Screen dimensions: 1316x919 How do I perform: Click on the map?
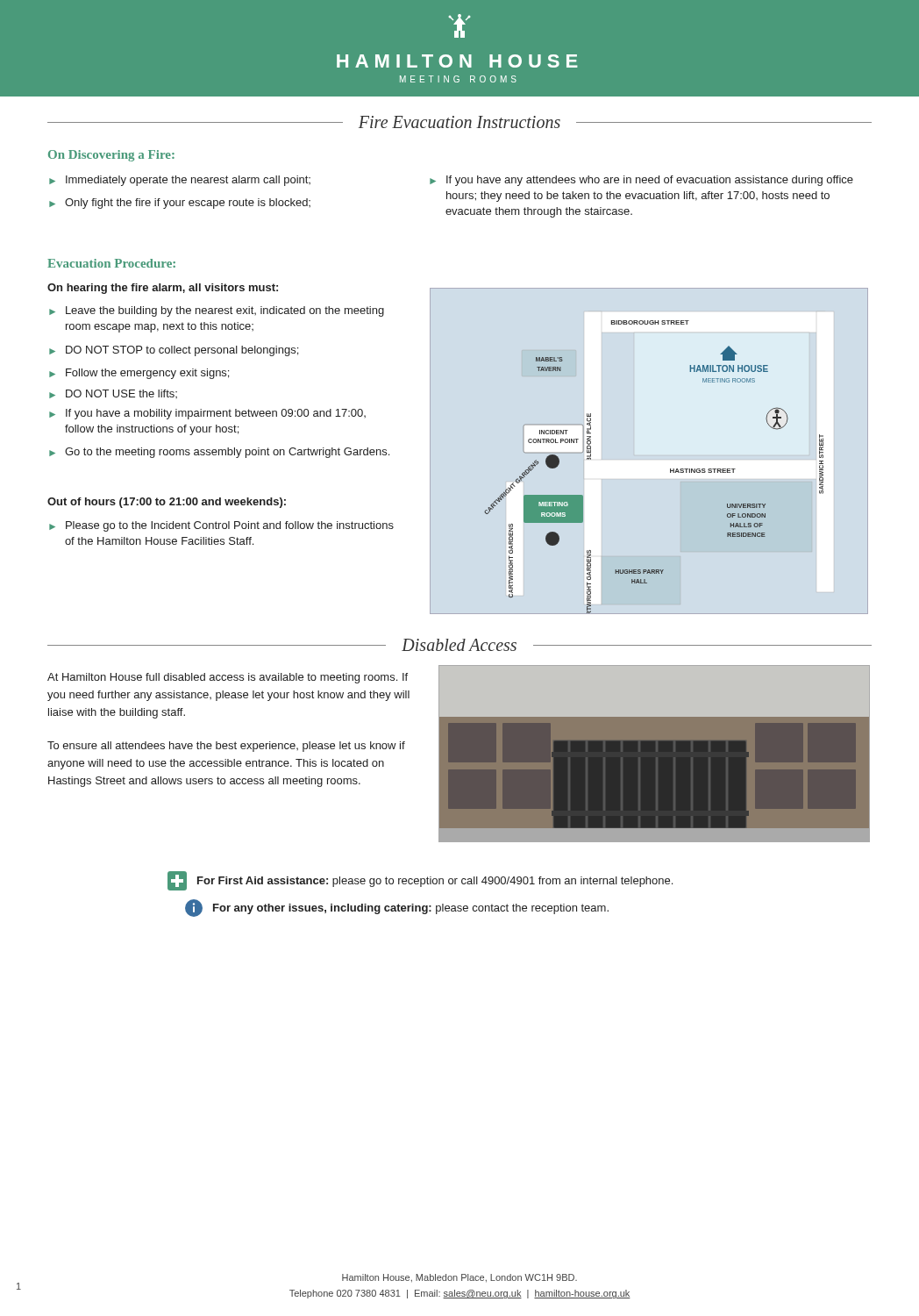[649, 451]
